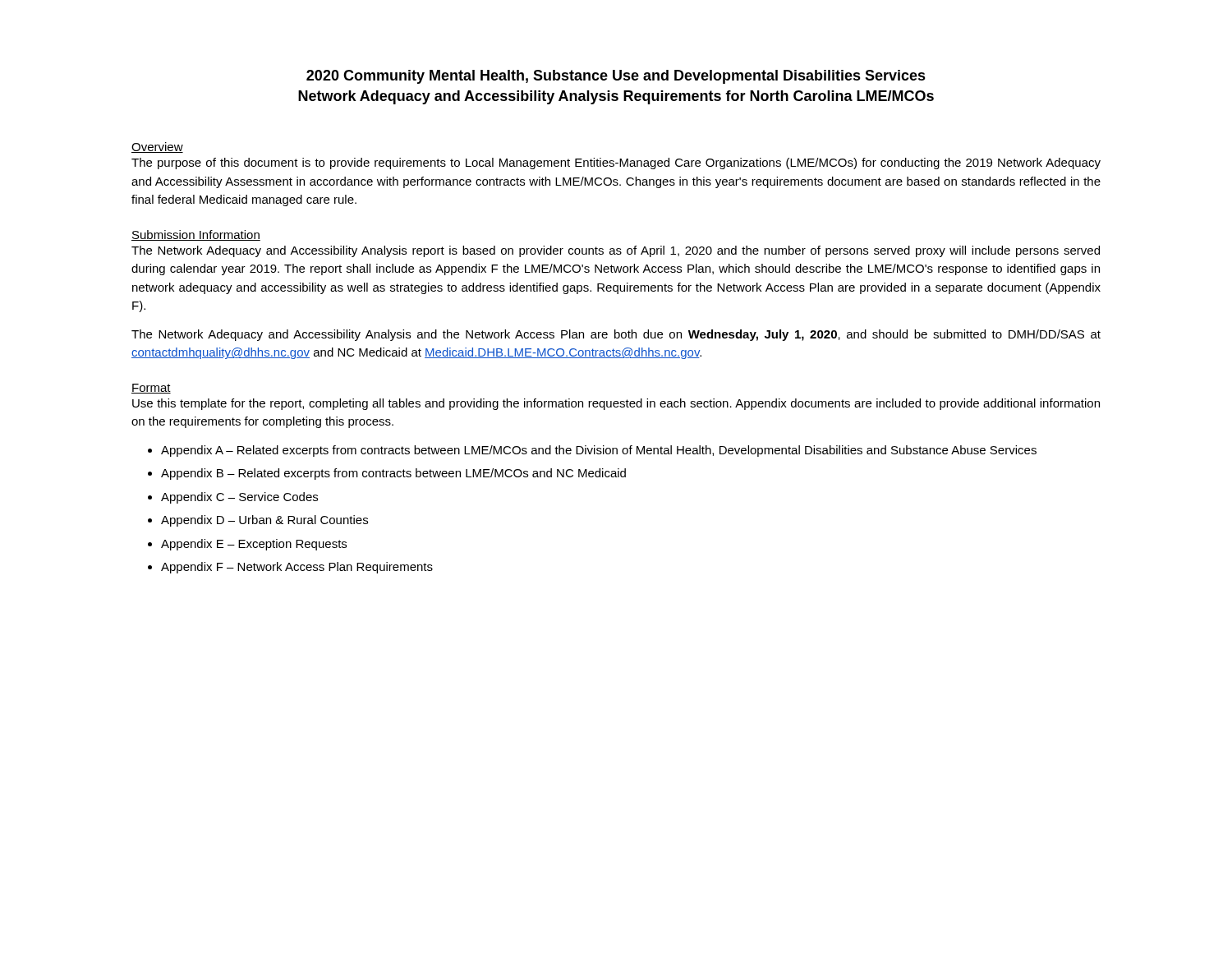The image size is (1232, 953).
Task: Select the list item that reads "Appendix D – Urban & Rural"
Action: 265,520
